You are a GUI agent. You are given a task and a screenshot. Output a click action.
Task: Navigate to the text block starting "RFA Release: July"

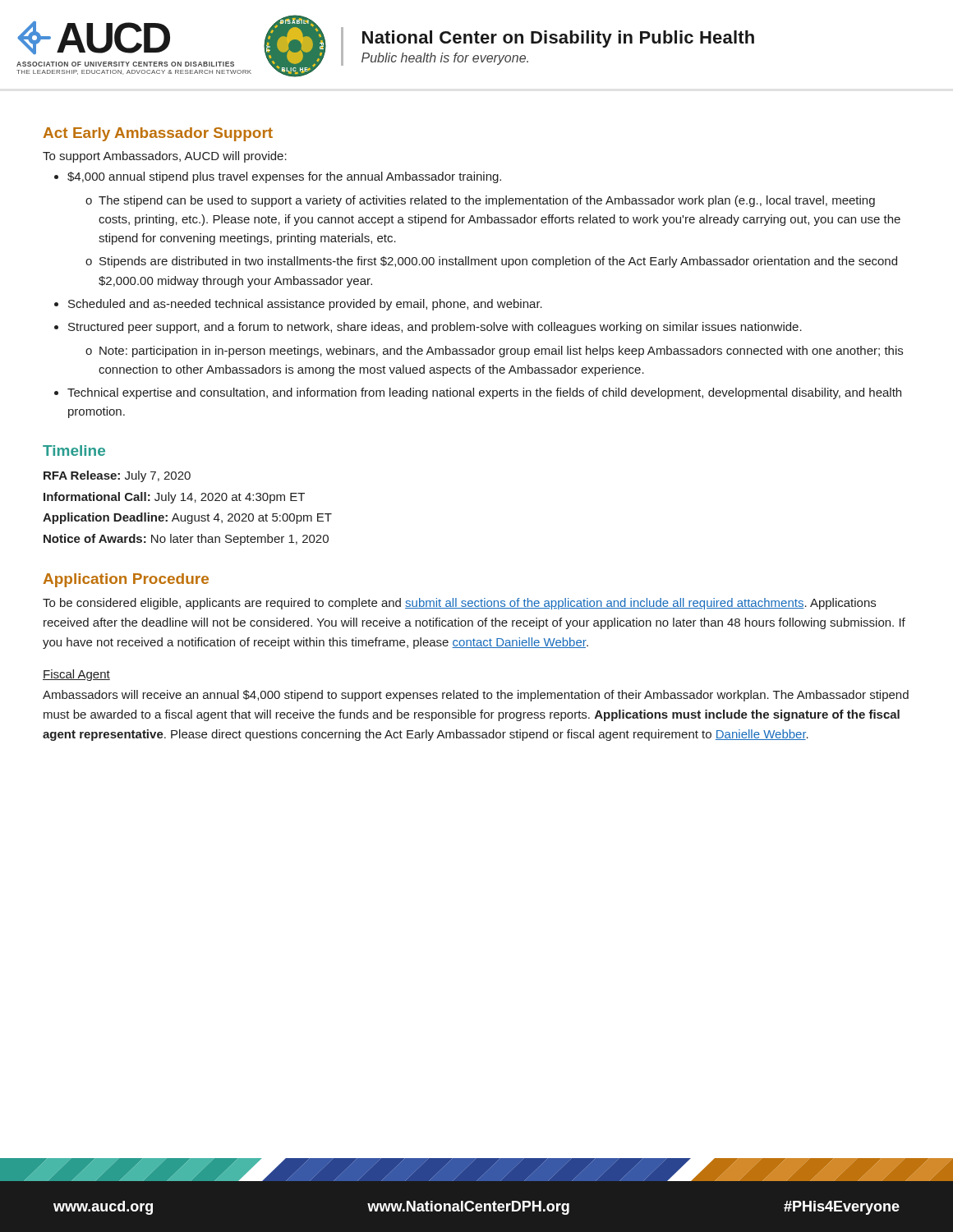coord(117,476)
